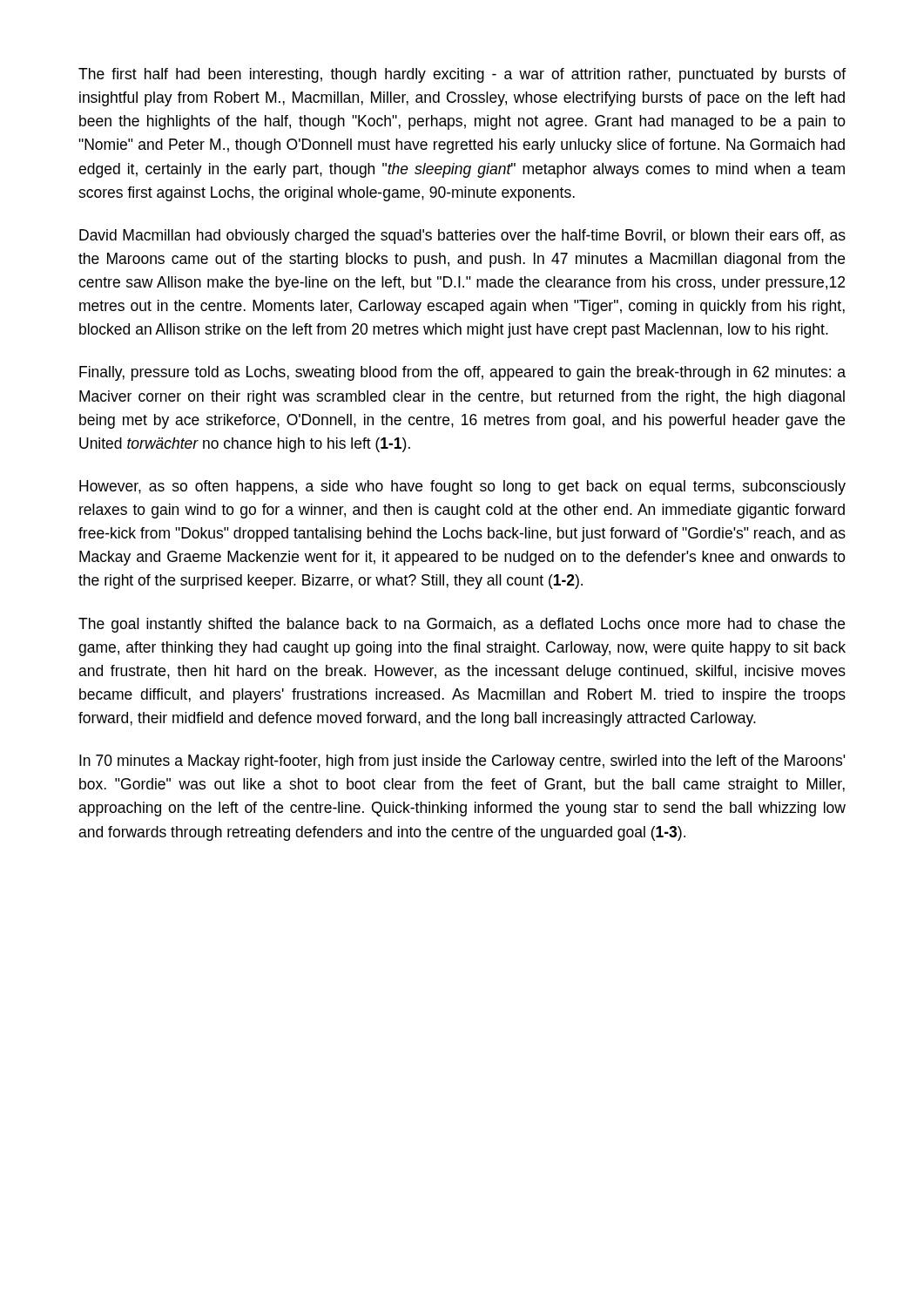Image resolution: width=924 pixels, height=1307 pixels.
Task: Find the block starting "However, as so often happens,"
Action: pyautogui.click(x=462, y=533)
